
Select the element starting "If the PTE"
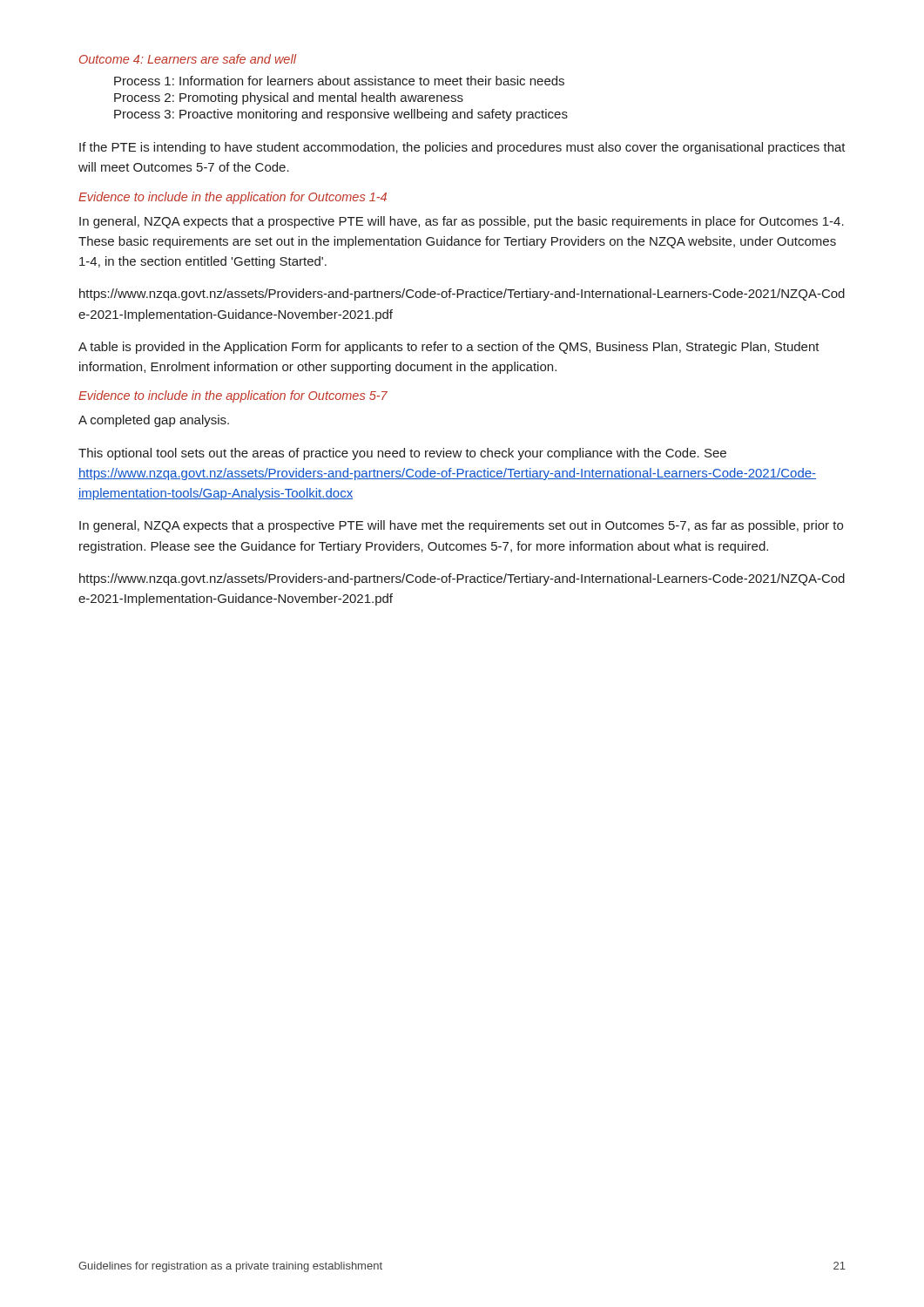pos(462,157)
